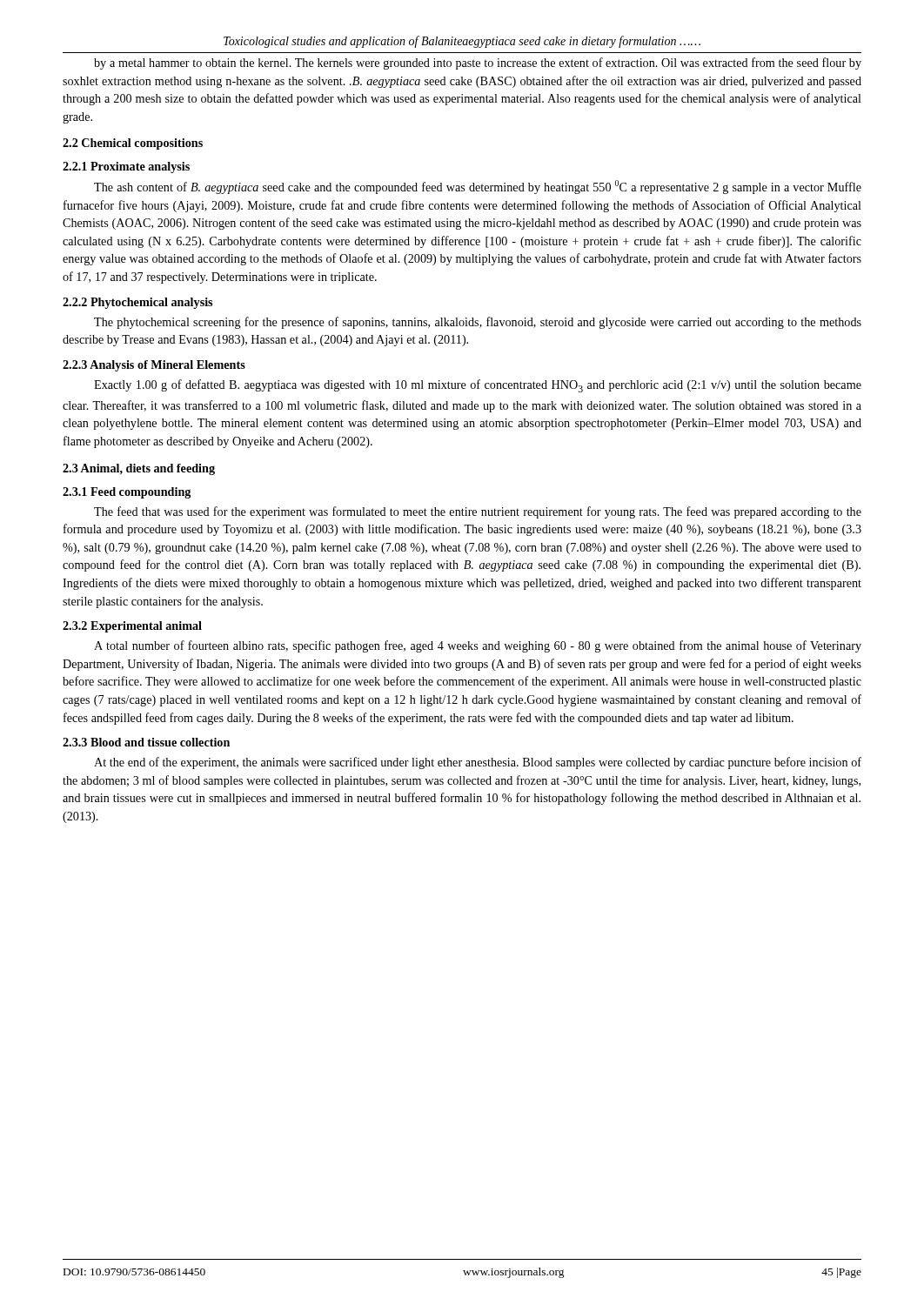The image size is (924, 1305).
Task: Select the section header that says "2.2.2 Phytochemical analysis"
Action: tap(138, 302)
